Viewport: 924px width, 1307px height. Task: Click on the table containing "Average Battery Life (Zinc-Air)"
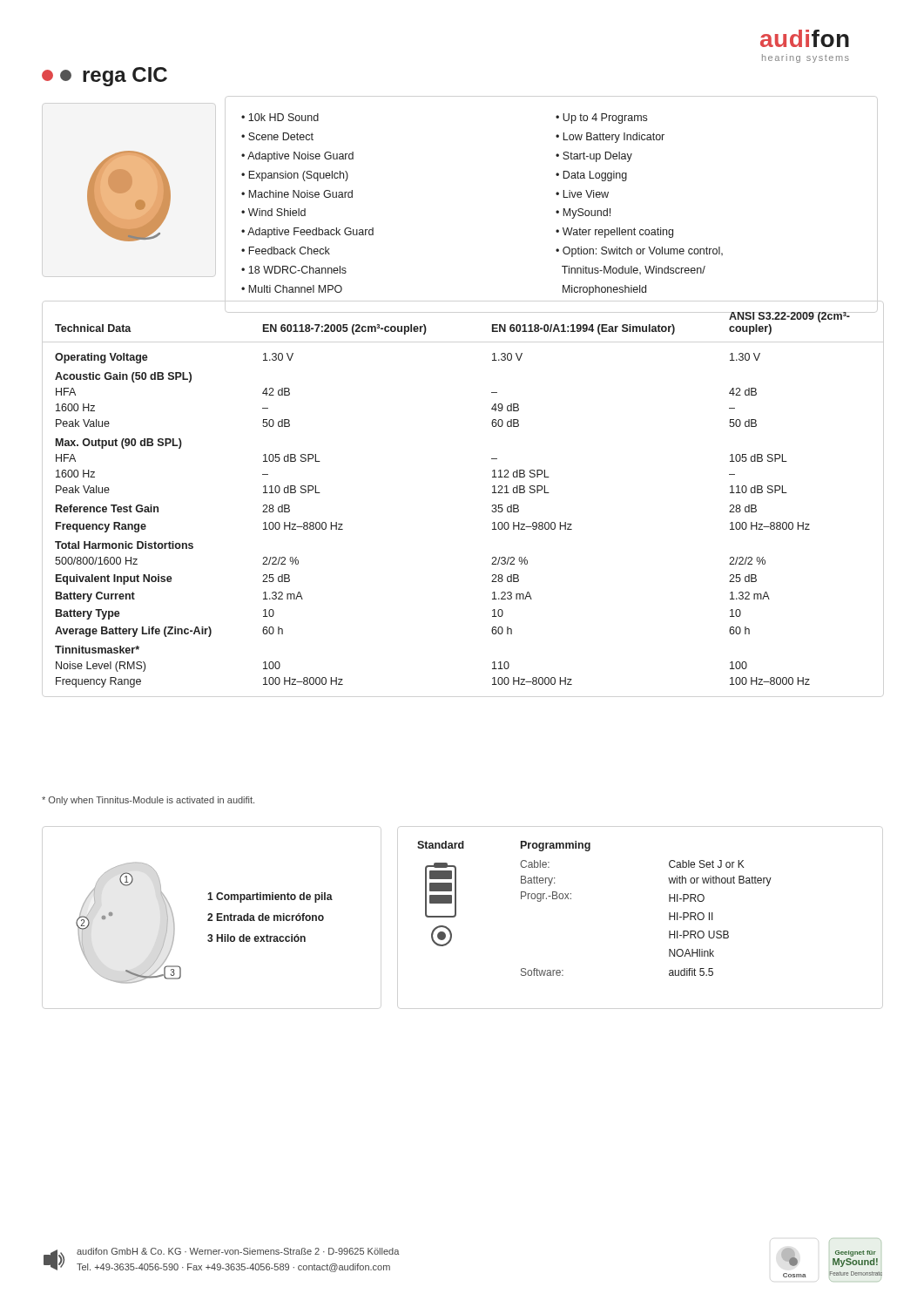(x=463, y=499)
